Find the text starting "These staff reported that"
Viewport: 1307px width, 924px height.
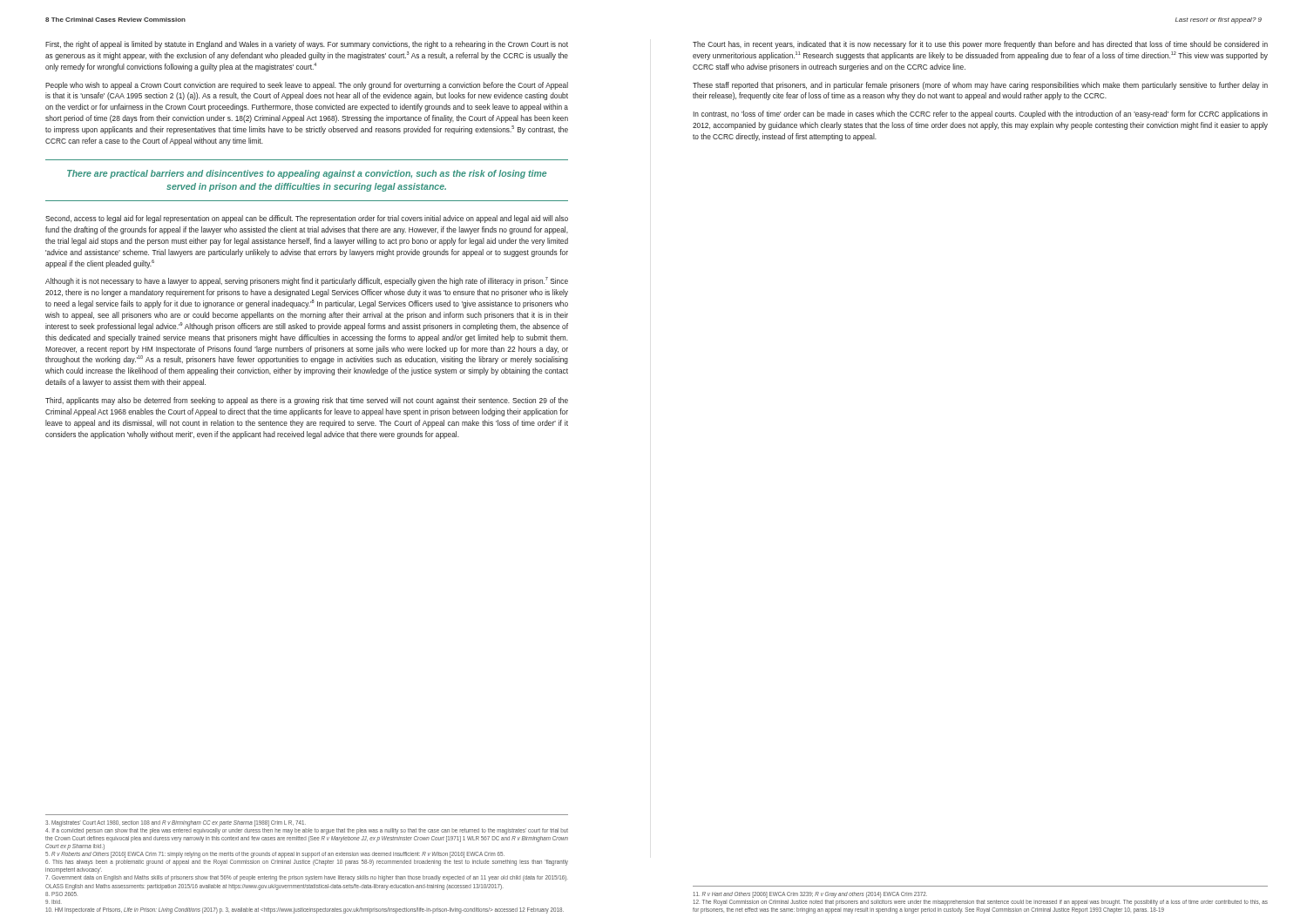click(980, 91)
